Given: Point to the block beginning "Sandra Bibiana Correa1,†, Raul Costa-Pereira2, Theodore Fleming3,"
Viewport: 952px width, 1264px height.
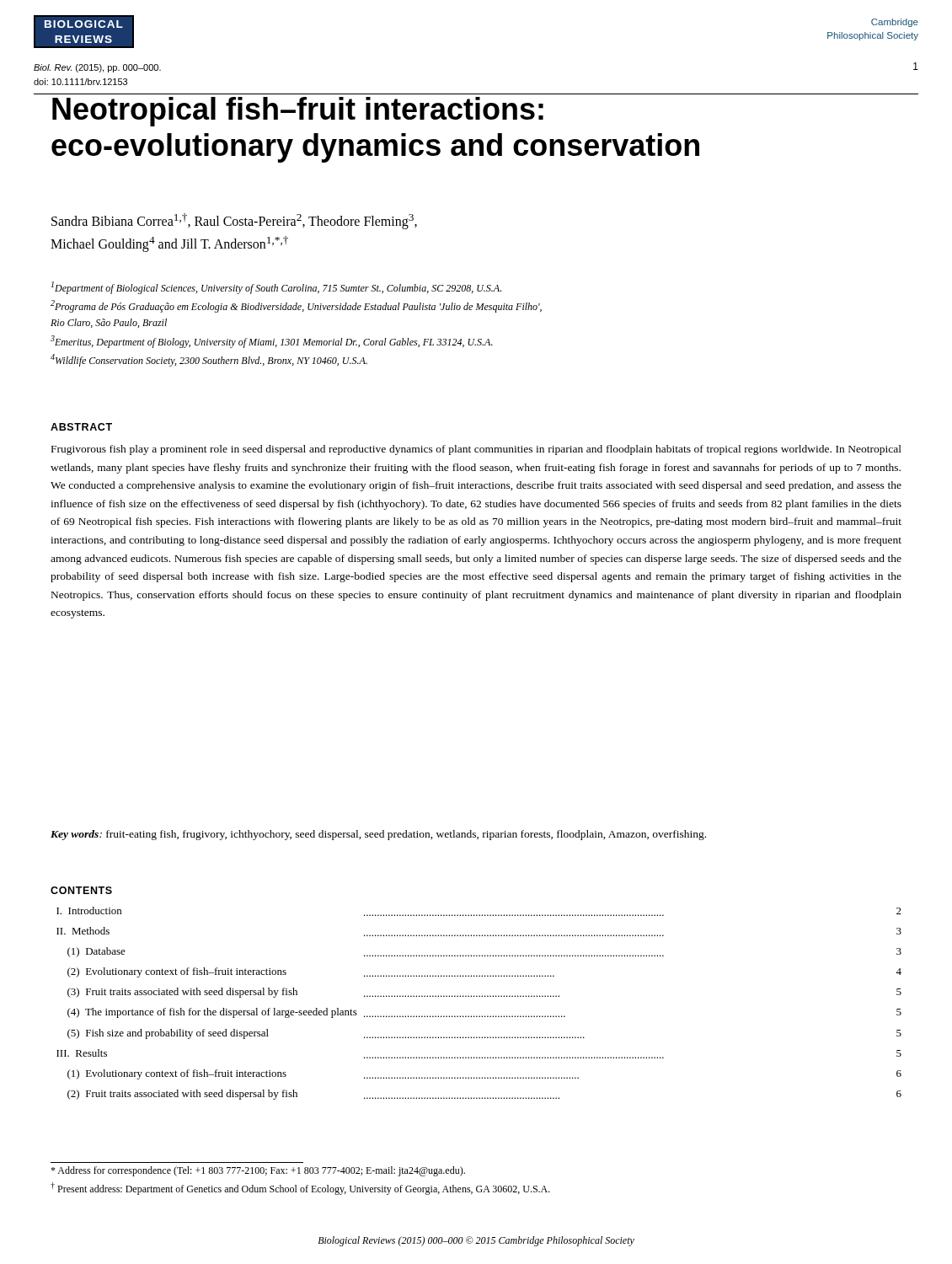Looking at the screenshot, I should [x=234, y=231].
